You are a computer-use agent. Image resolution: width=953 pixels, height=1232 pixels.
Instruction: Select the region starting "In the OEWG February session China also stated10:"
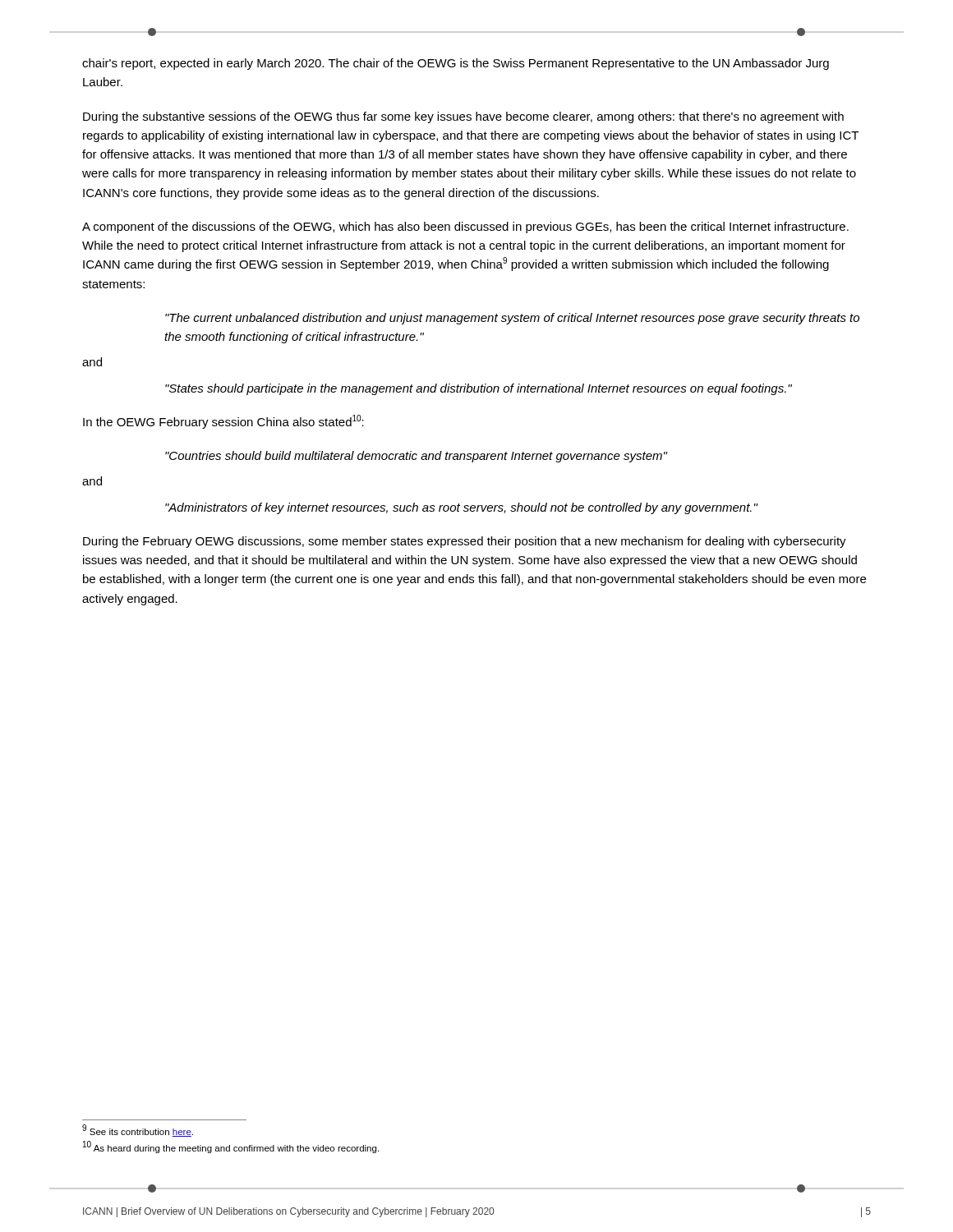point(223,422)
